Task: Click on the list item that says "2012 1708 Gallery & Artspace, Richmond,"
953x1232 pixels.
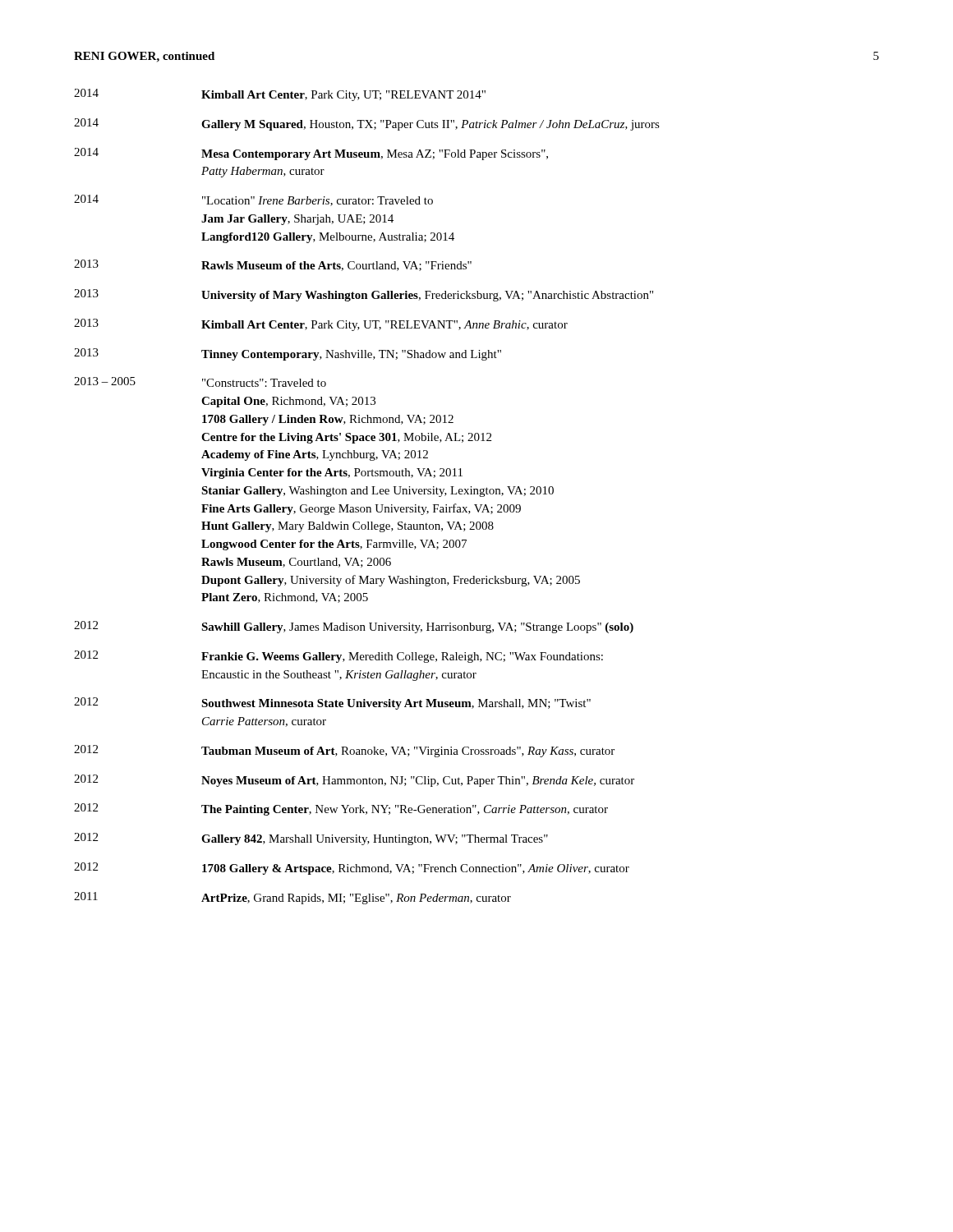Action: pyautogui.click(x=476, y=869)
